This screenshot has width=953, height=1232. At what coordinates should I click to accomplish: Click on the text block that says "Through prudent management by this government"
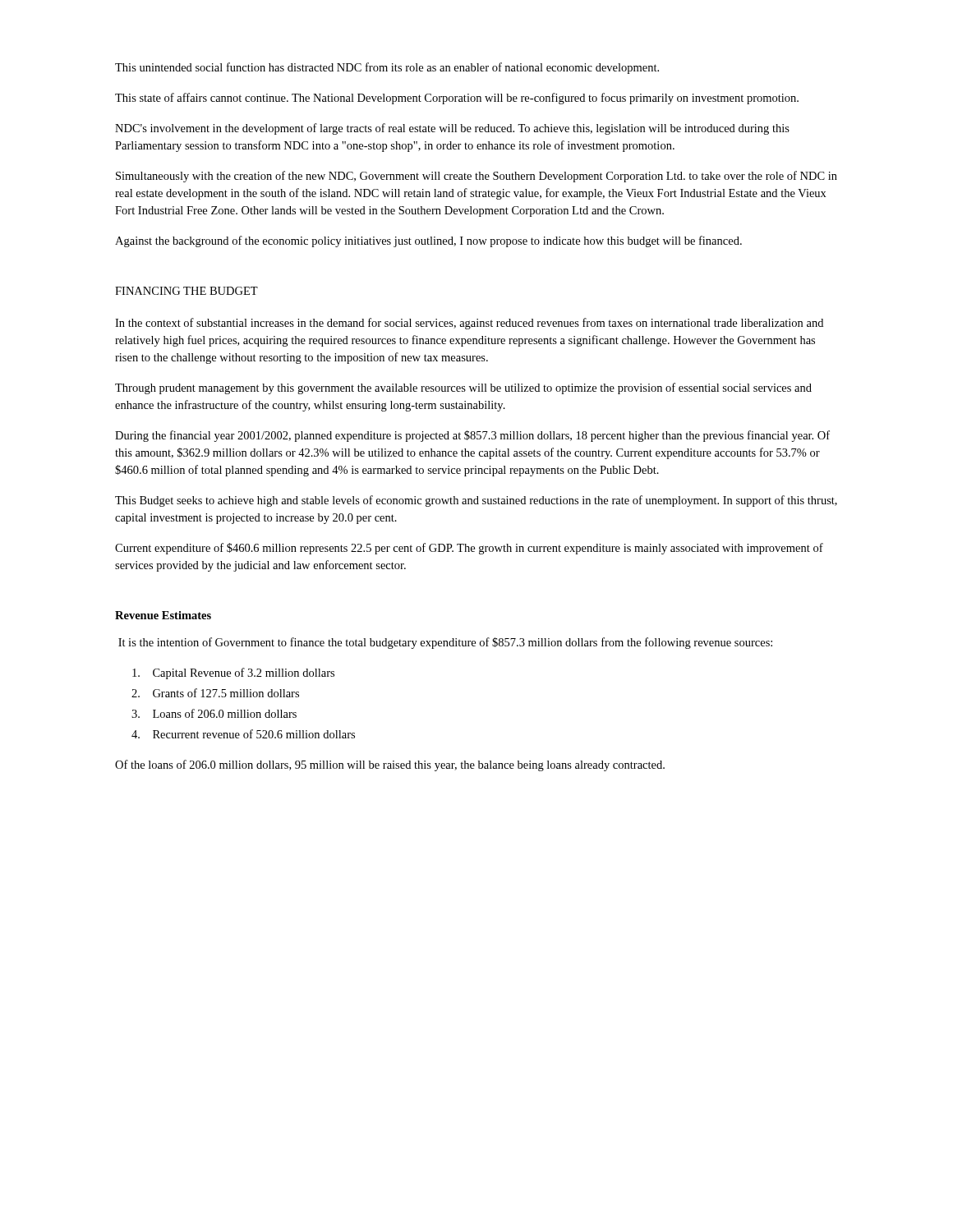[463, 396]
